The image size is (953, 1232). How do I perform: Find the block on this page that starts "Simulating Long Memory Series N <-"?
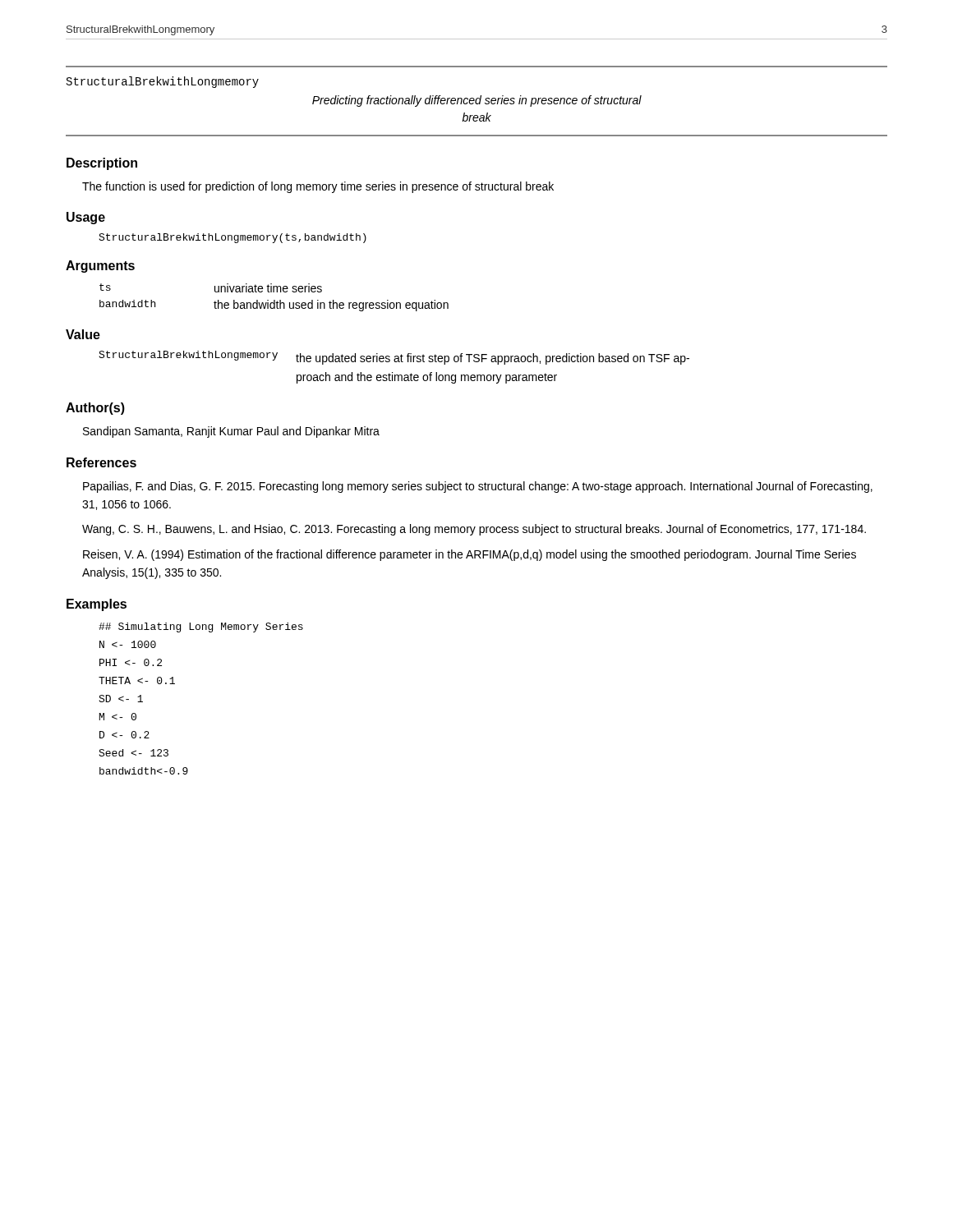[x=201, y=627]
